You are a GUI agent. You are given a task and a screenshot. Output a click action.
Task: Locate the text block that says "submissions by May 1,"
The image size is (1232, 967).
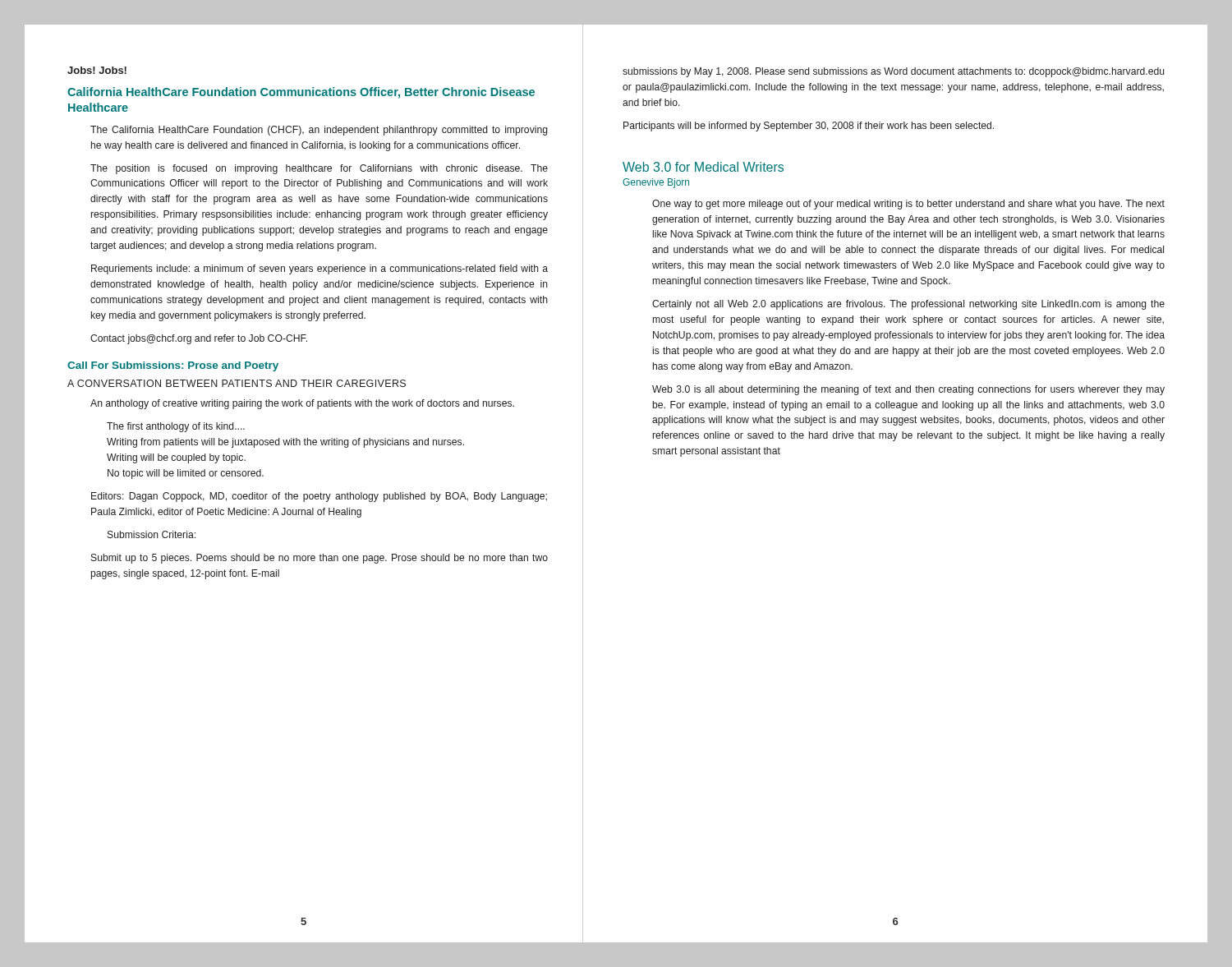(x=894, y=87)
